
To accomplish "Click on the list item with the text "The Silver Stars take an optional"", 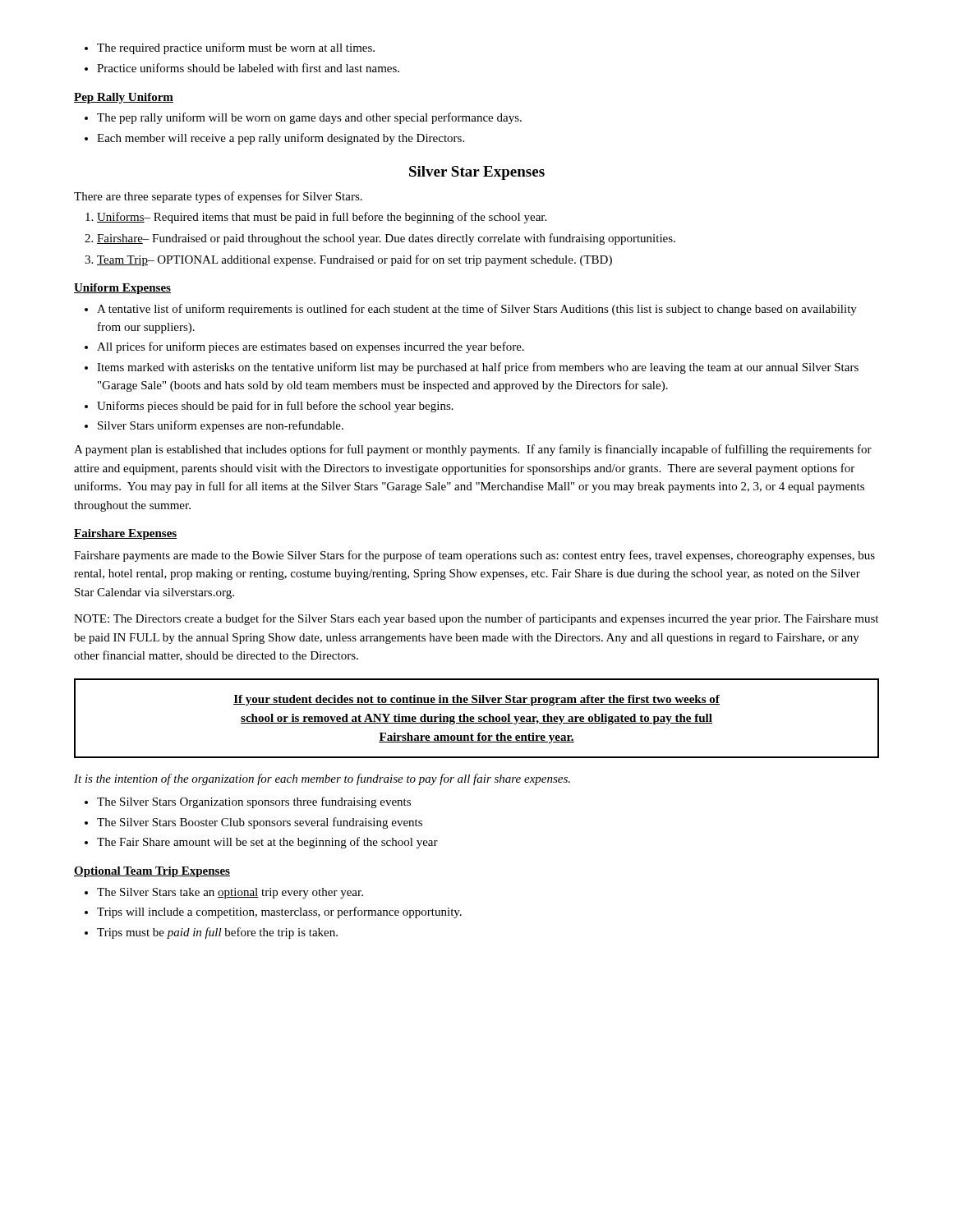I will pyautogui.click(x=224, y=893).
